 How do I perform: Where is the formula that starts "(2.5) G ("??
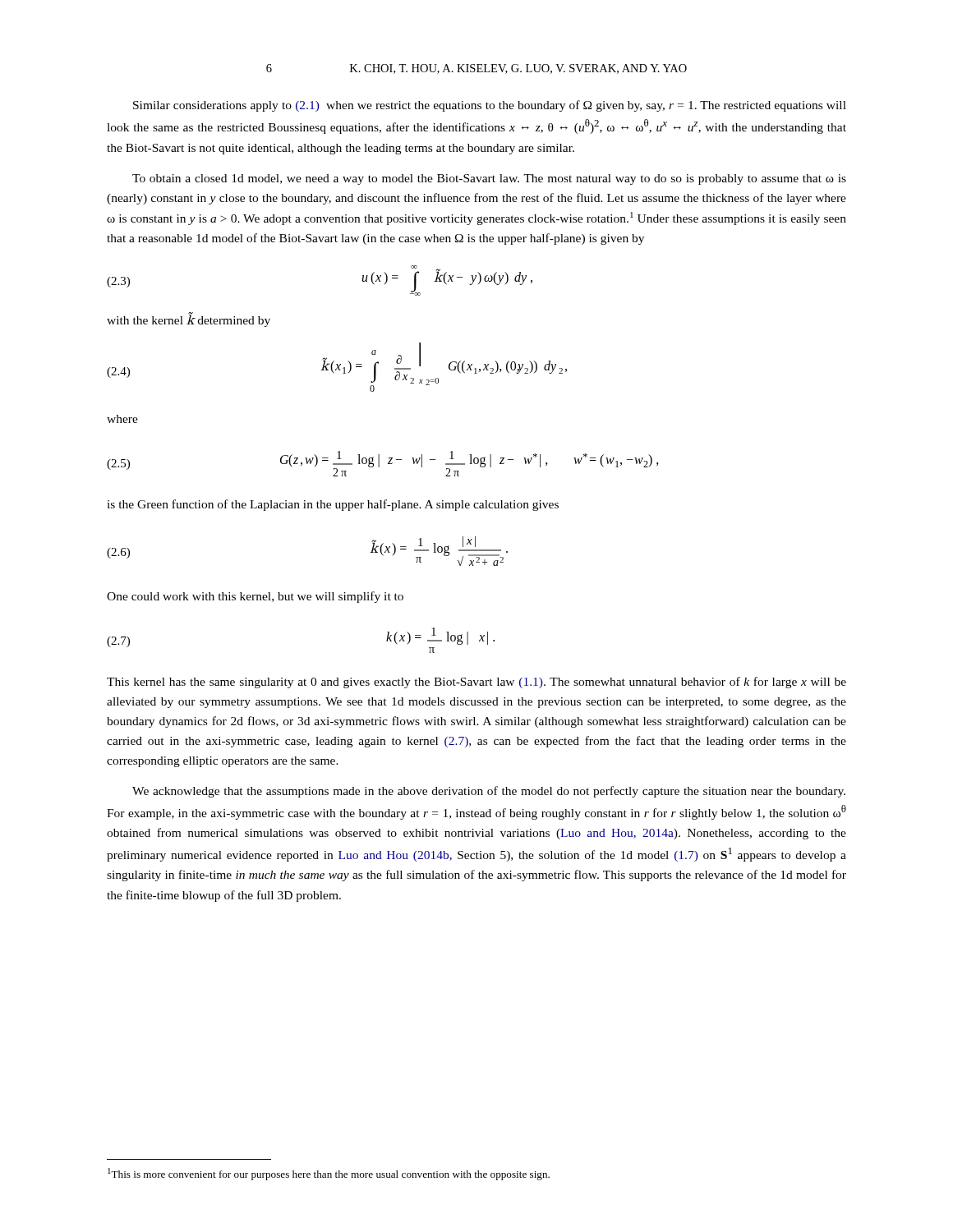(476, 464)
